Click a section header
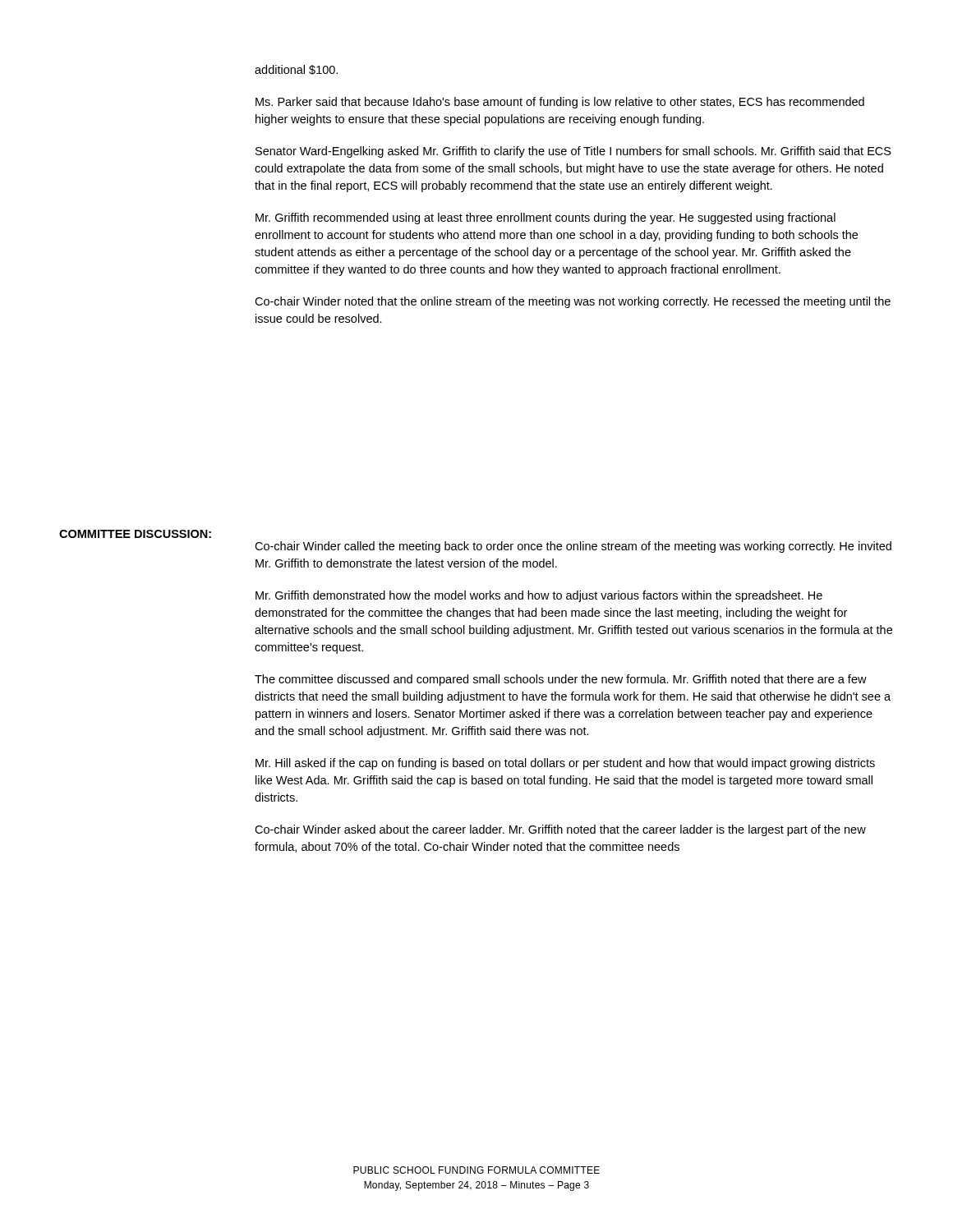The width and height of the screenshot is (953, 1232). pyautogui.click(x=136, y=534)
